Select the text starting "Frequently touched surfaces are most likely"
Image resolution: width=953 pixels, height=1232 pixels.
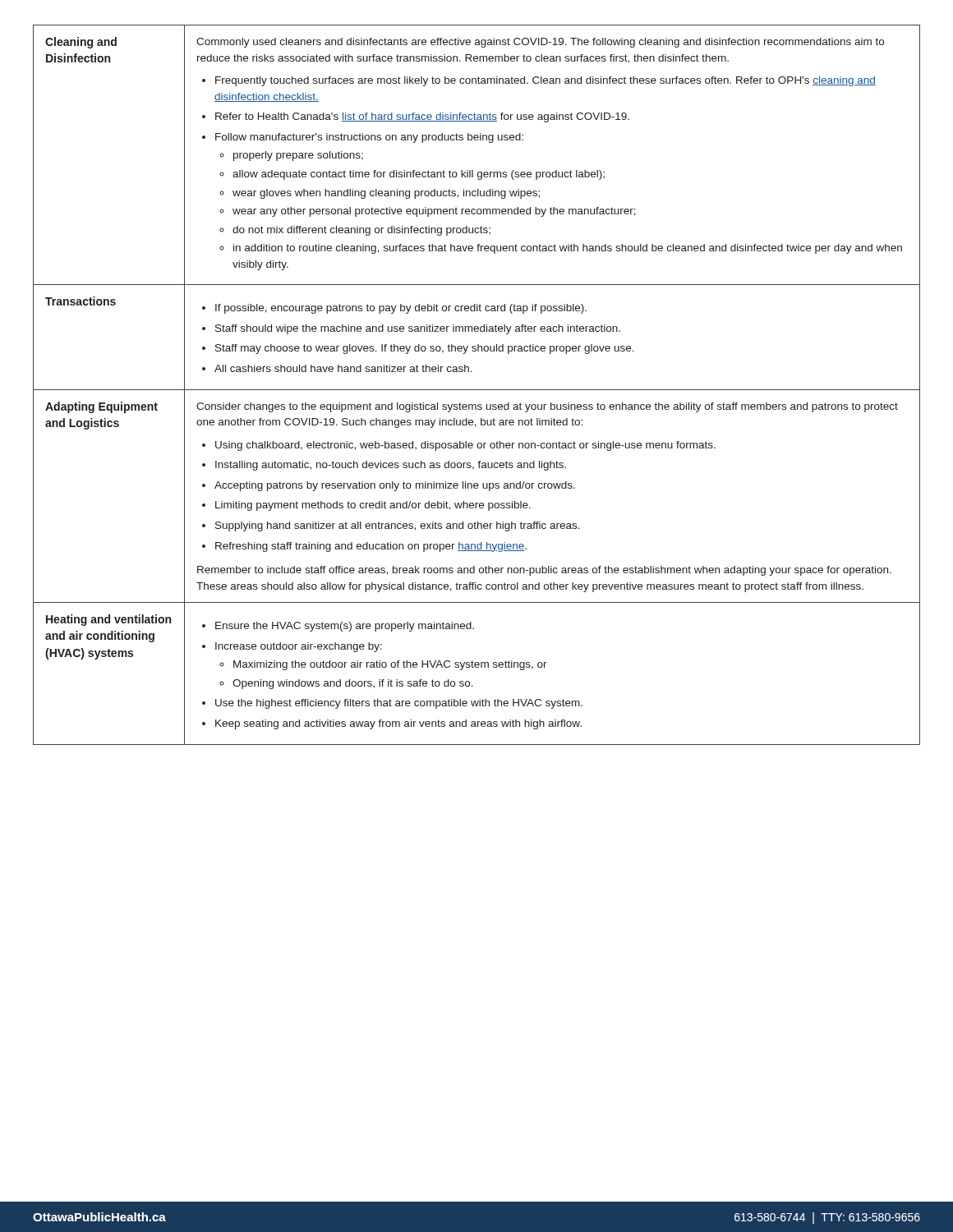pos(545,88)
